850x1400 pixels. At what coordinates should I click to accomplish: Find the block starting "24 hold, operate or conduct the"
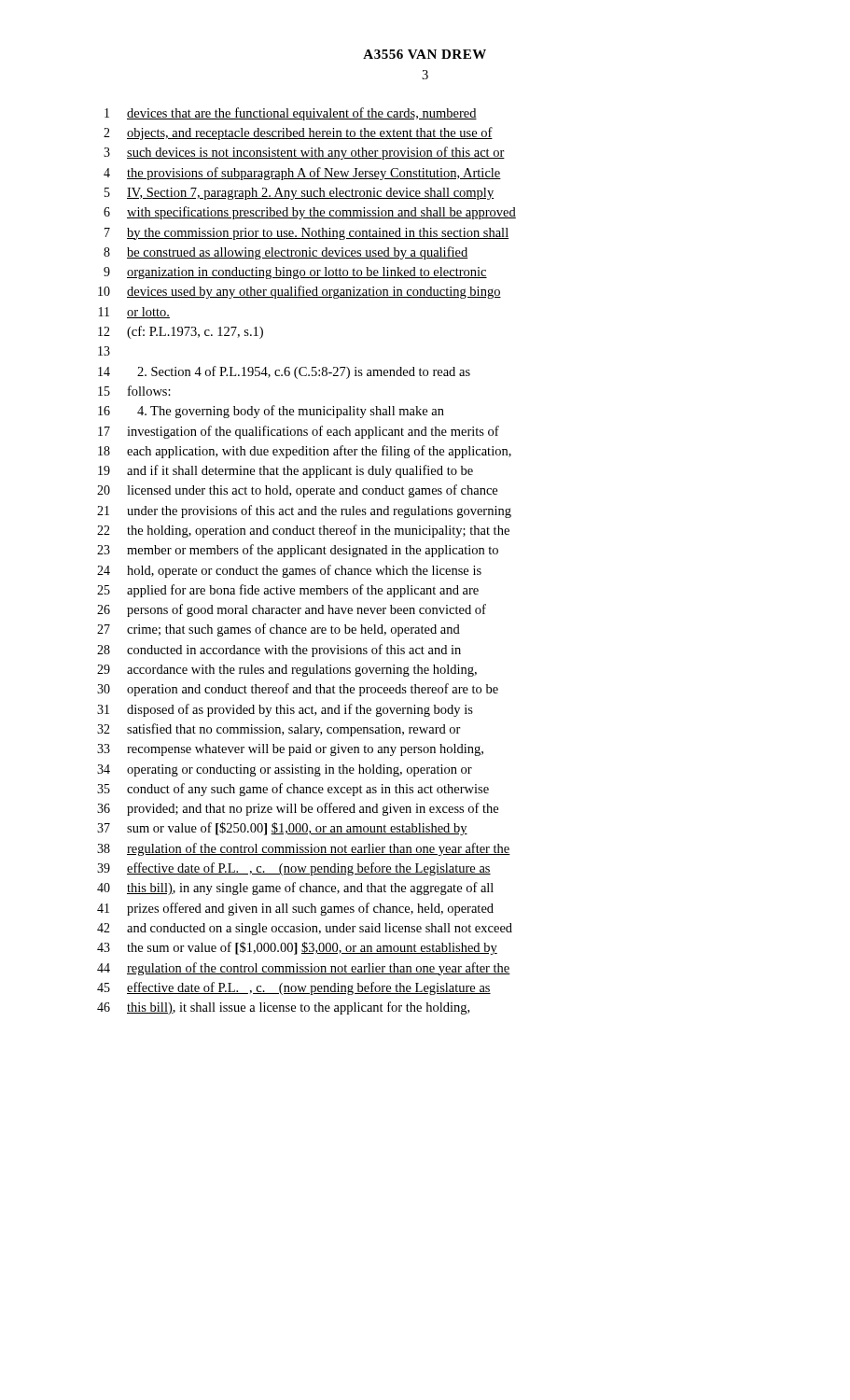coord(432,570)
